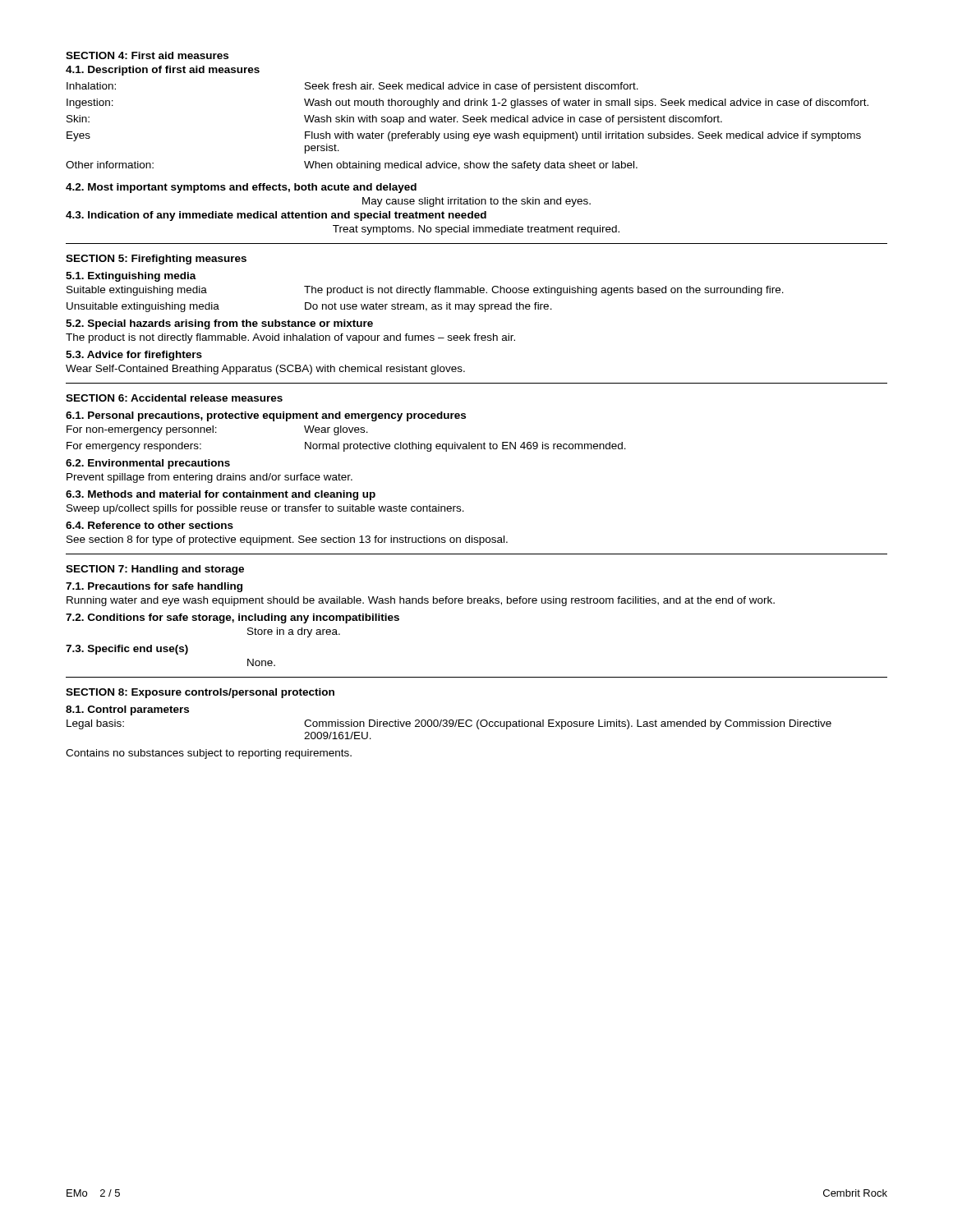953x1232 pixels.
Task: Click on the text block containing "Wear Self-Contained Breathing Apparatus (SCBA) with chemical resistant"
Action: point(266,368)
